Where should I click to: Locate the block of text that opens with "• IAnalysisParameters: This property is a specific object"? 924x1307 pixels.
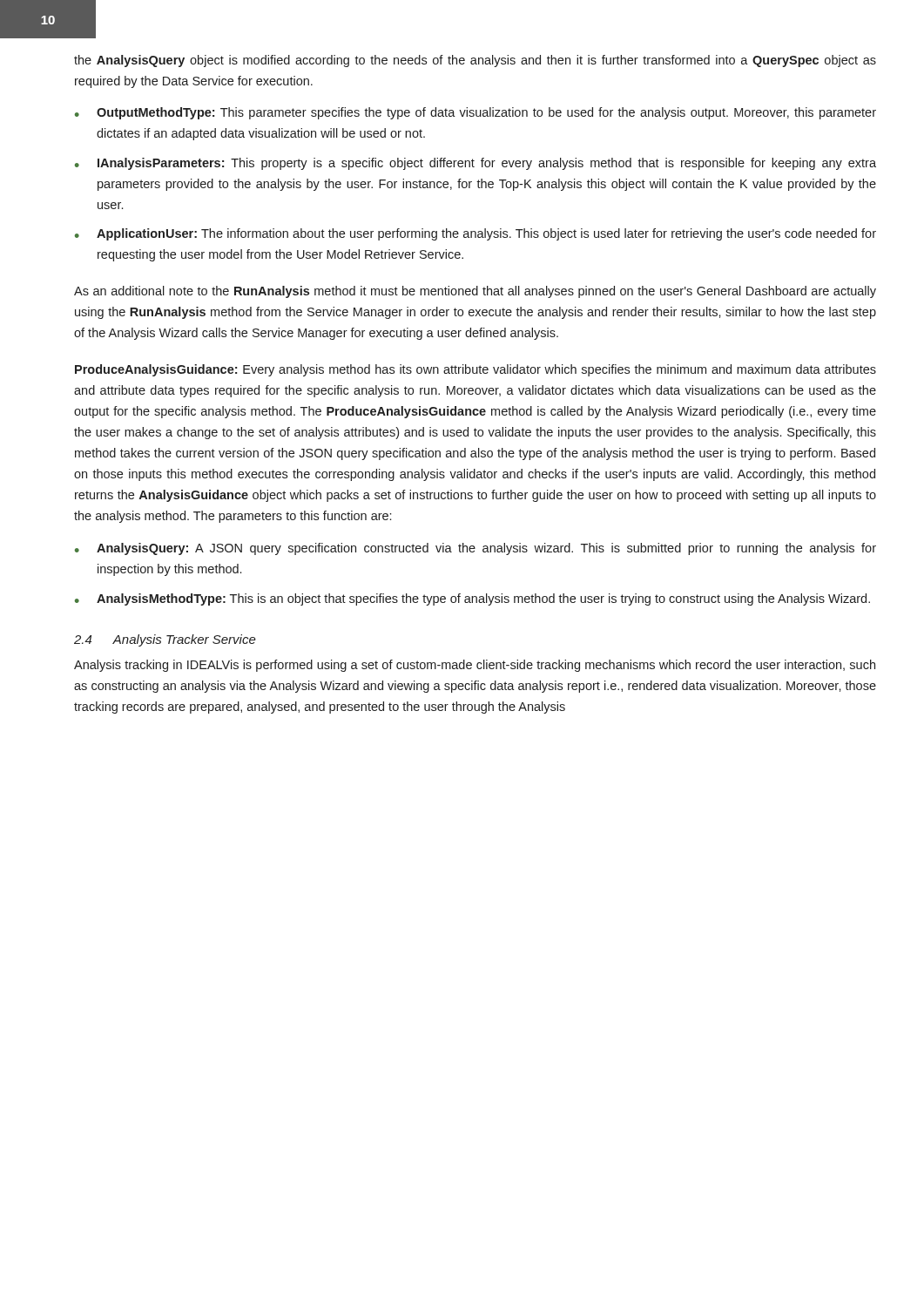[475, 184]
